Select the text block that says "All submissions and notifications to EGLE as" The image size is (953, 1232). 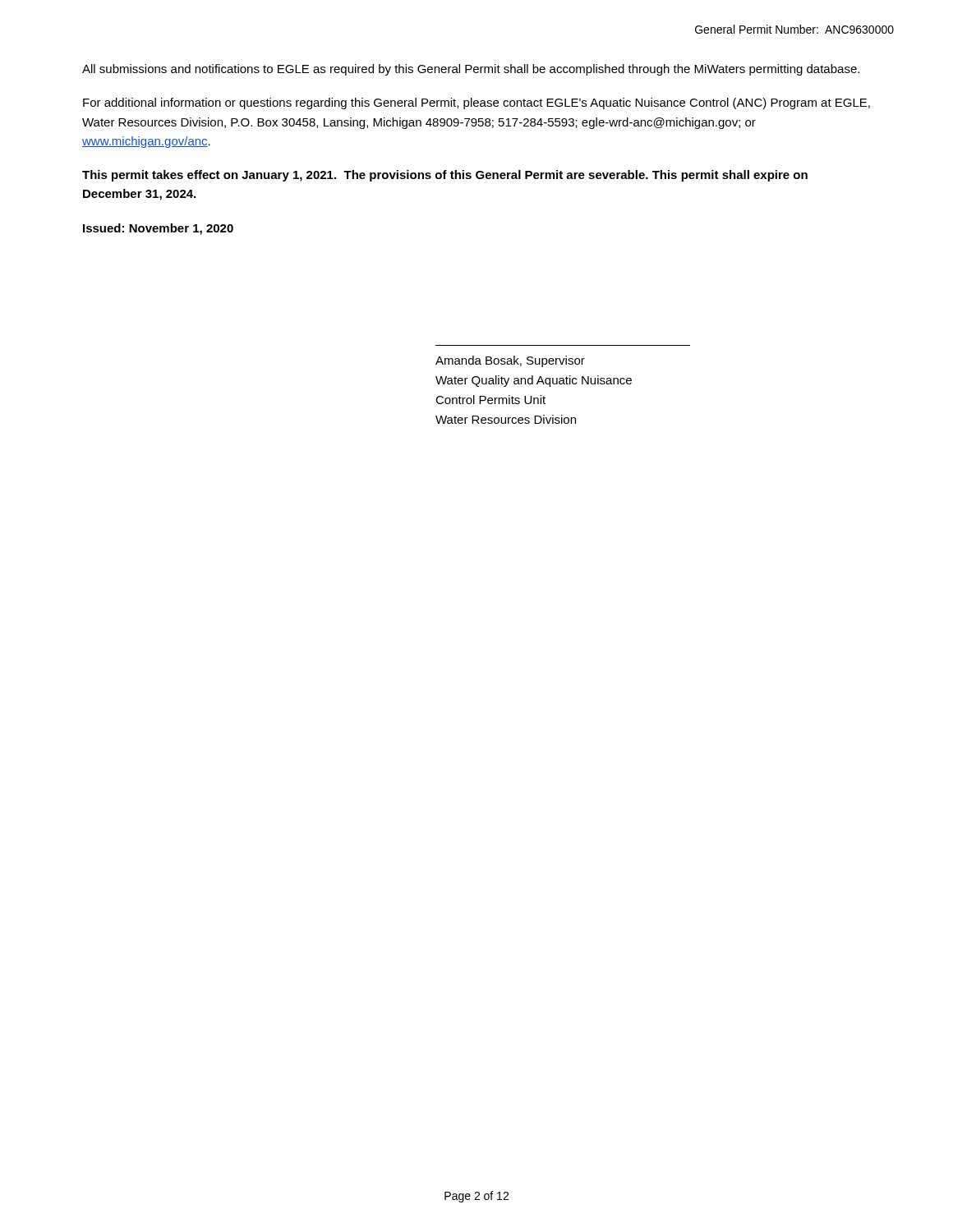(x=471, y=69)
